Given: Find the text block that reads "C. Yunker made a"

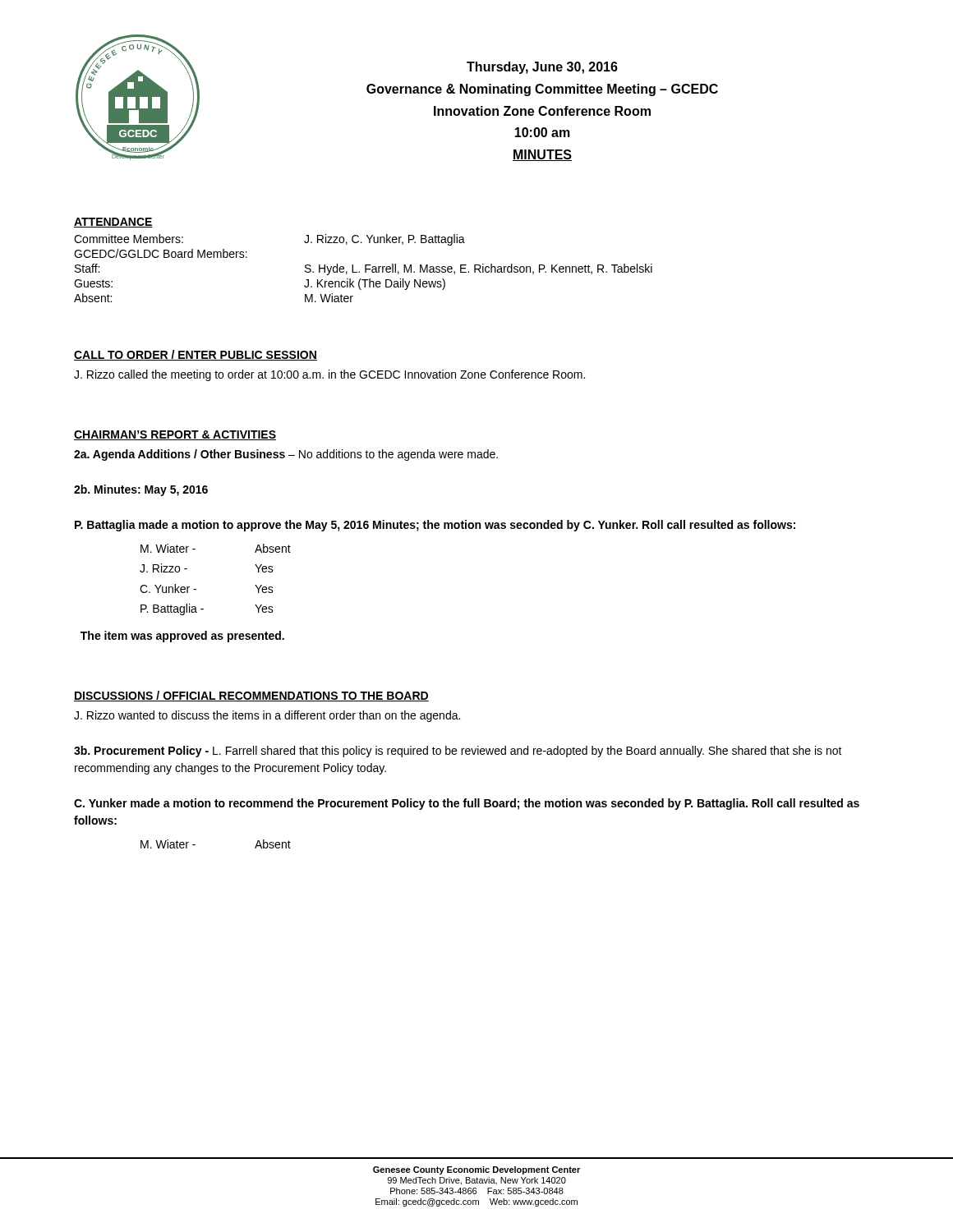Looking at the screenshot, I should [467, 812].
